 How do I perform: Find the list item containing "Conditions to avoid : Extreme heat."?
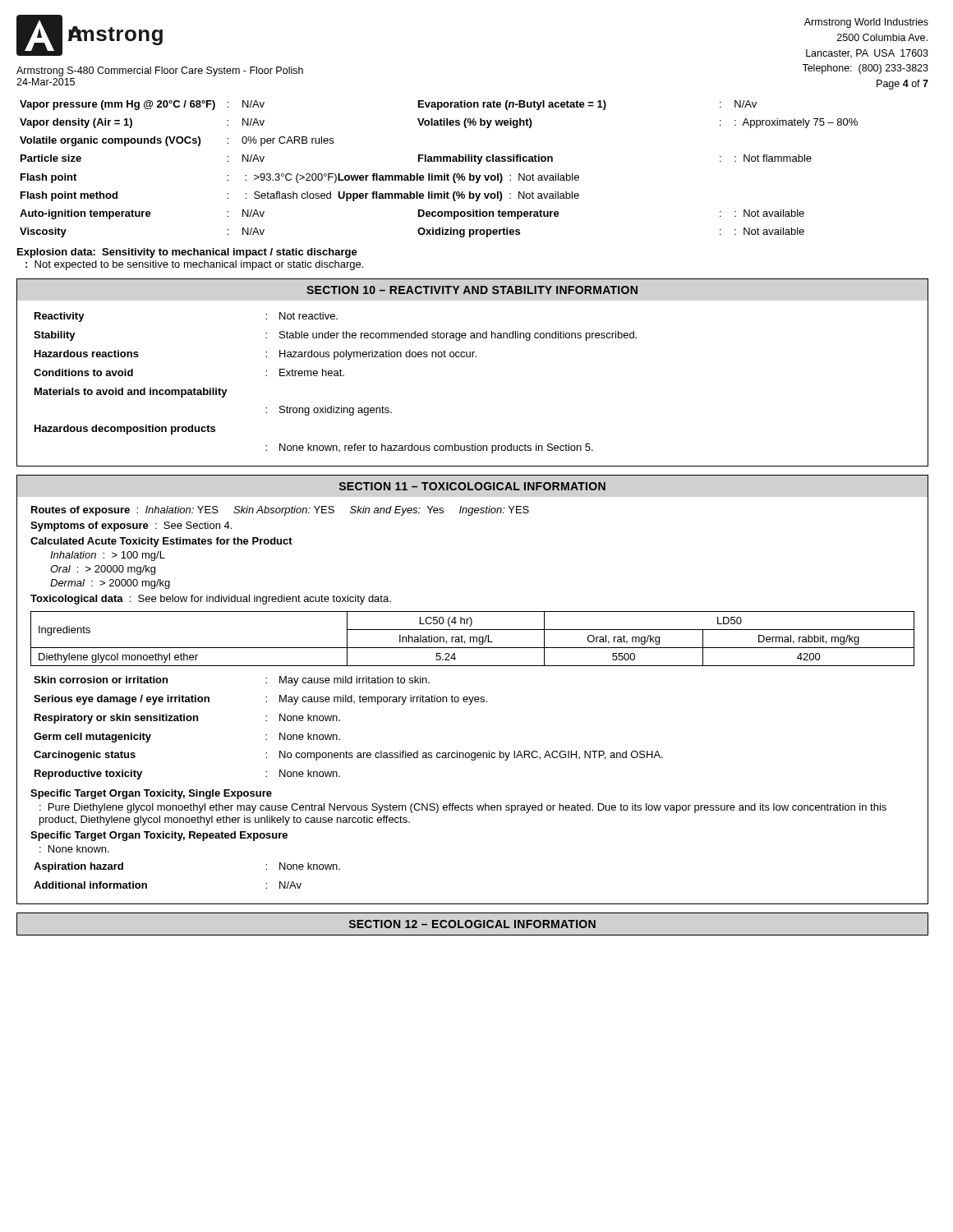click(80, 372)
